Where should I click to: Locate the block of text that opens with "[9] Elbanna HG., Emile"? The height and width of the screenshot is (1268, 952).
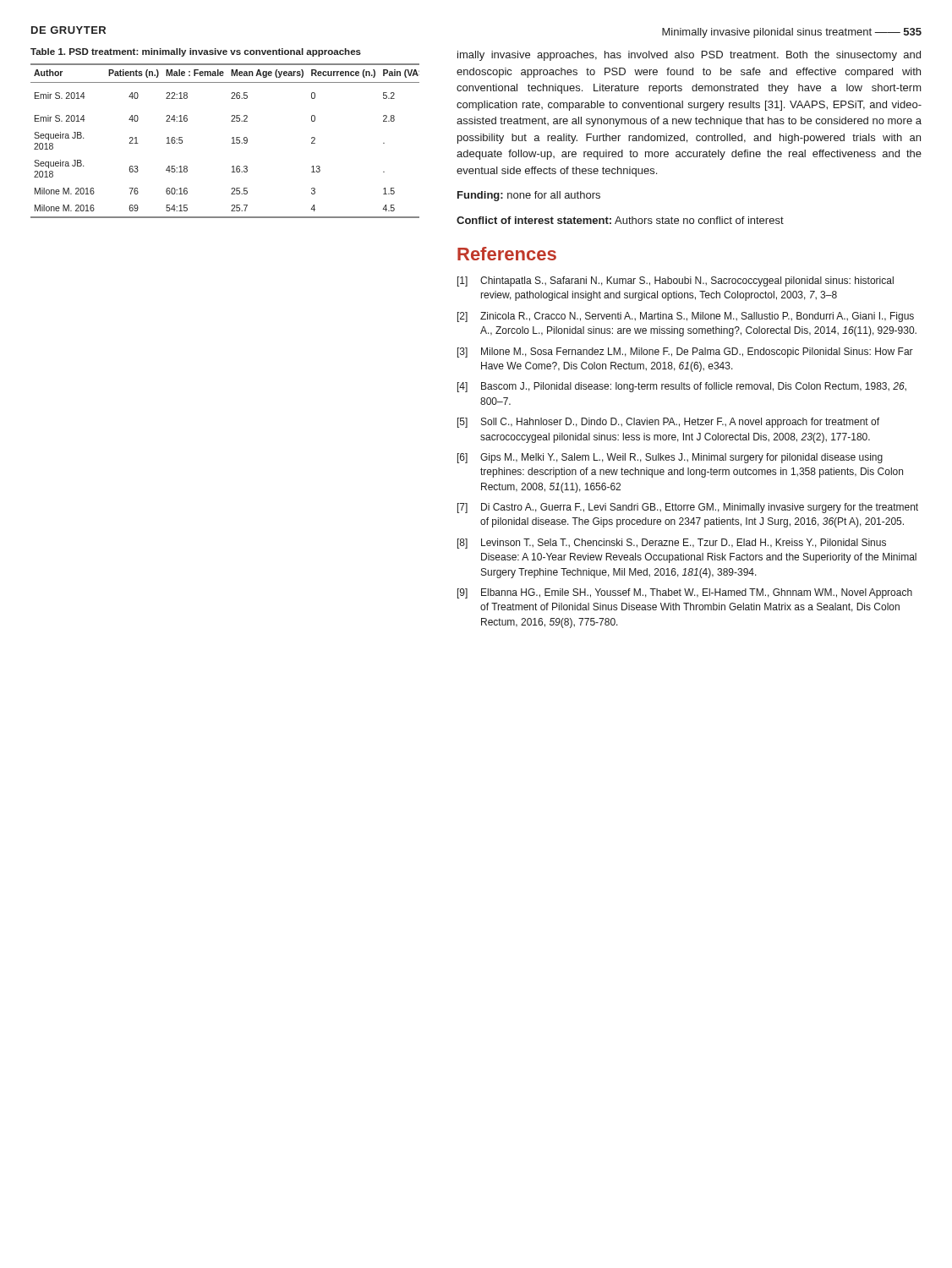689,608
